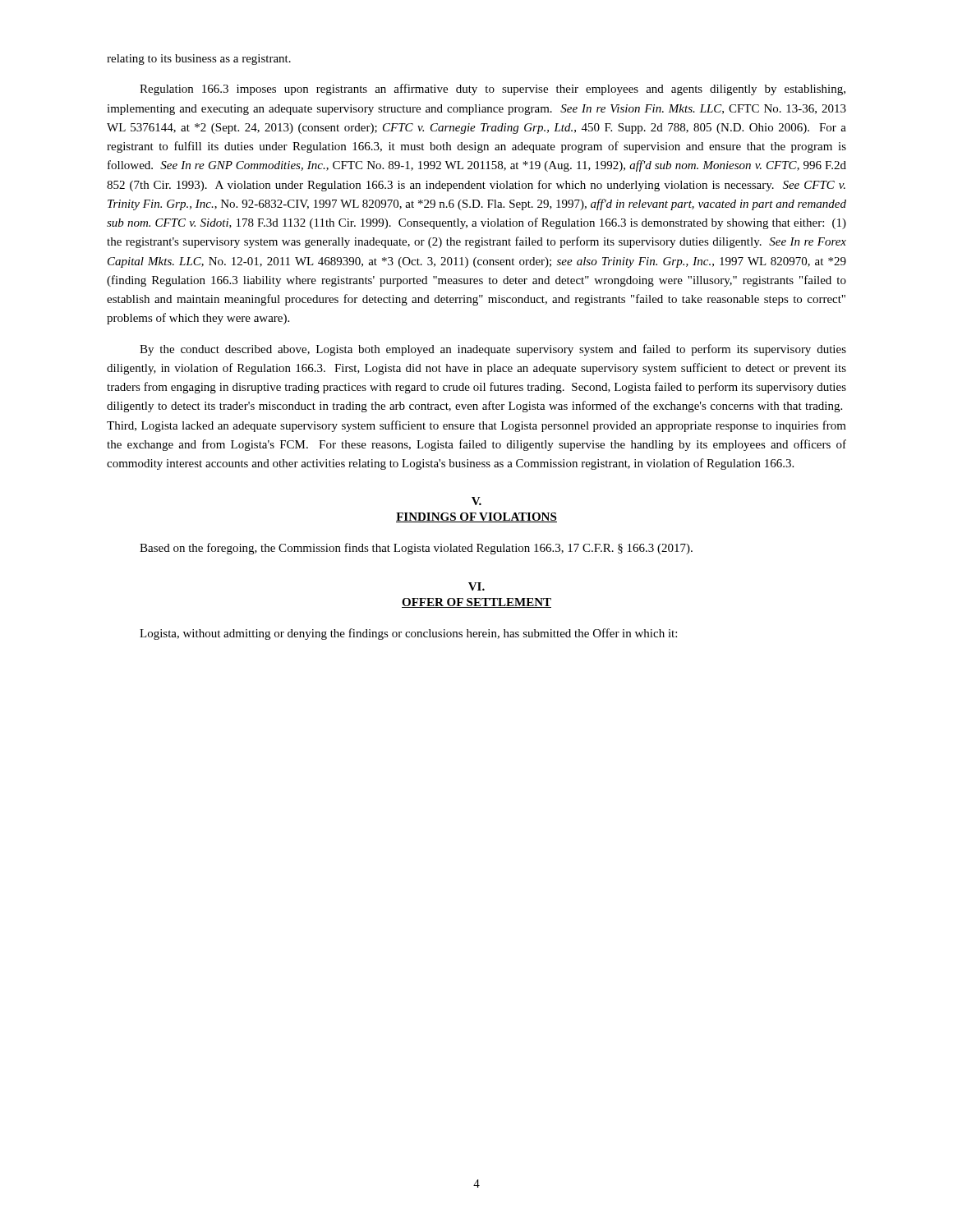Point to the block beginning "By the conduct described above,"
Viewport: 953px width, 1232px height.
pos(476,406)
